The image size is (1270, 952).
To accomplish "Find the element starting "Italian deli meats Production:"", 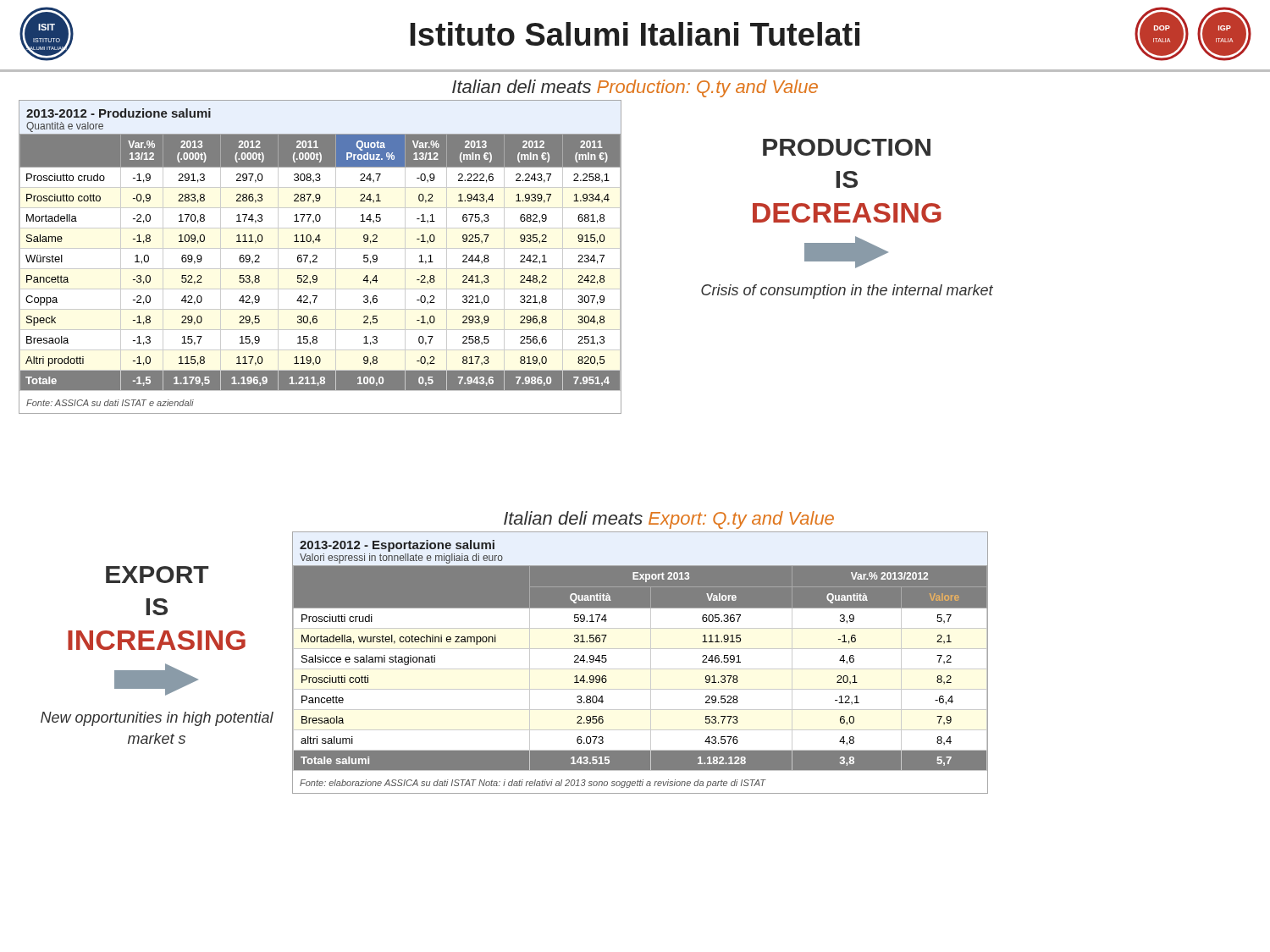I will click(x=635, y=87).
